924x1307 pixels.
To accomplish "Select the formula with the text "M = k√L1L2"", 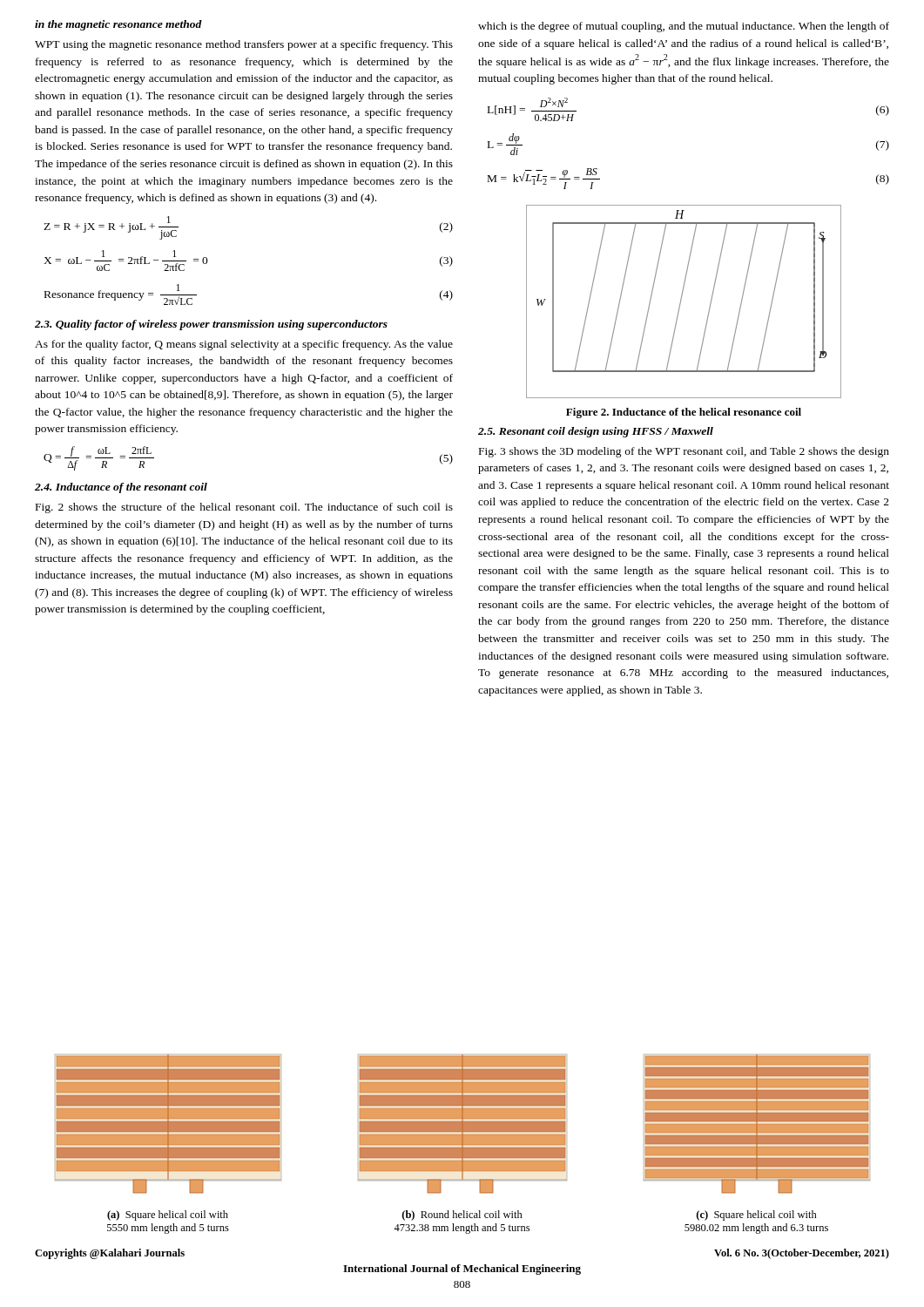I will (x=533, y=179).
